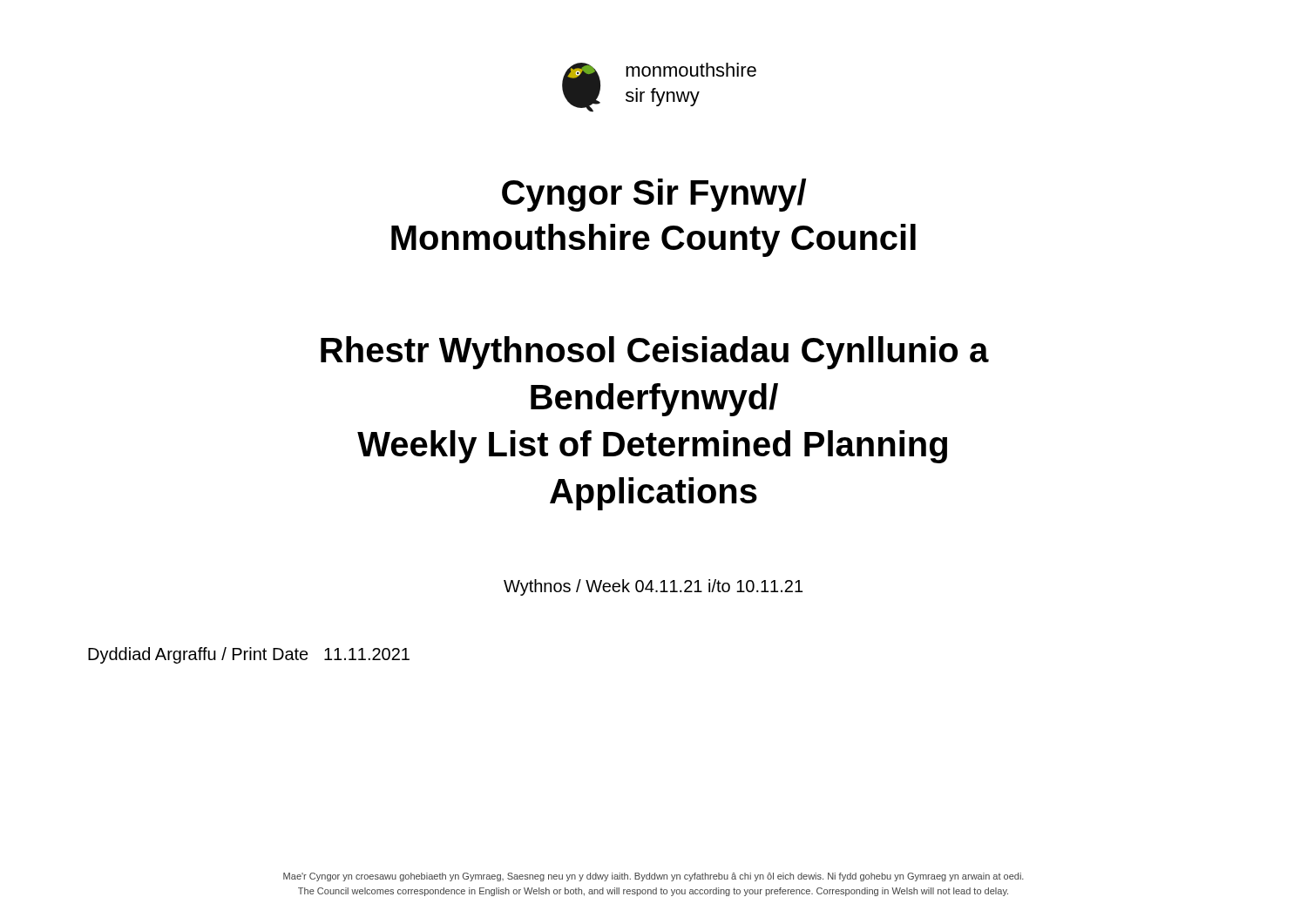Locate the title with the text "Cyngor Sir Fynwy/Monmouthshire County Council"
Viewport: 1307px width, 924px height.
[654, 215]
